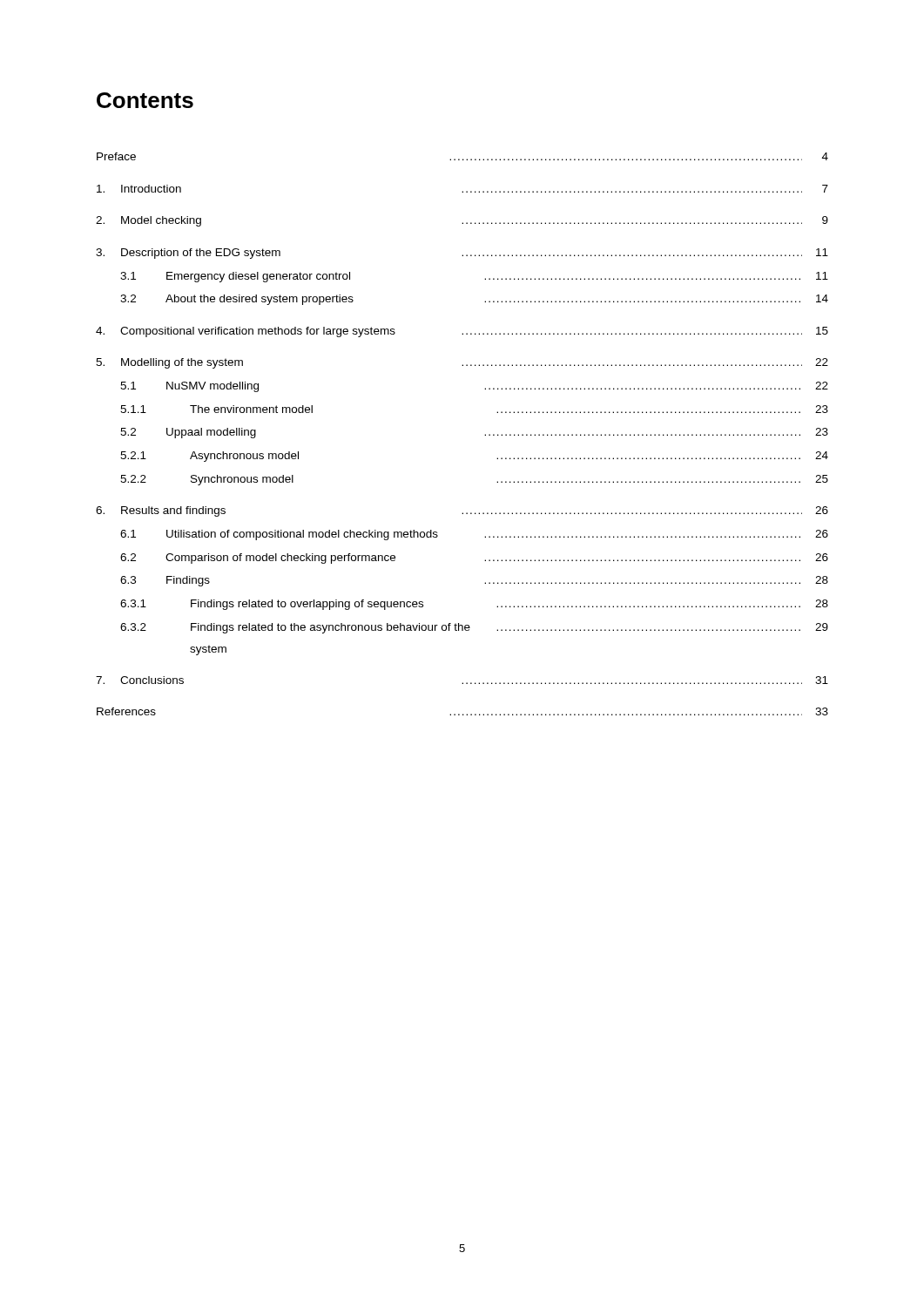This screenshot has height=1307, width=924.
Task: Locate the list item that reads "6.1 Utilisation of compositional model checking methods"
Action: coord(474,534)
